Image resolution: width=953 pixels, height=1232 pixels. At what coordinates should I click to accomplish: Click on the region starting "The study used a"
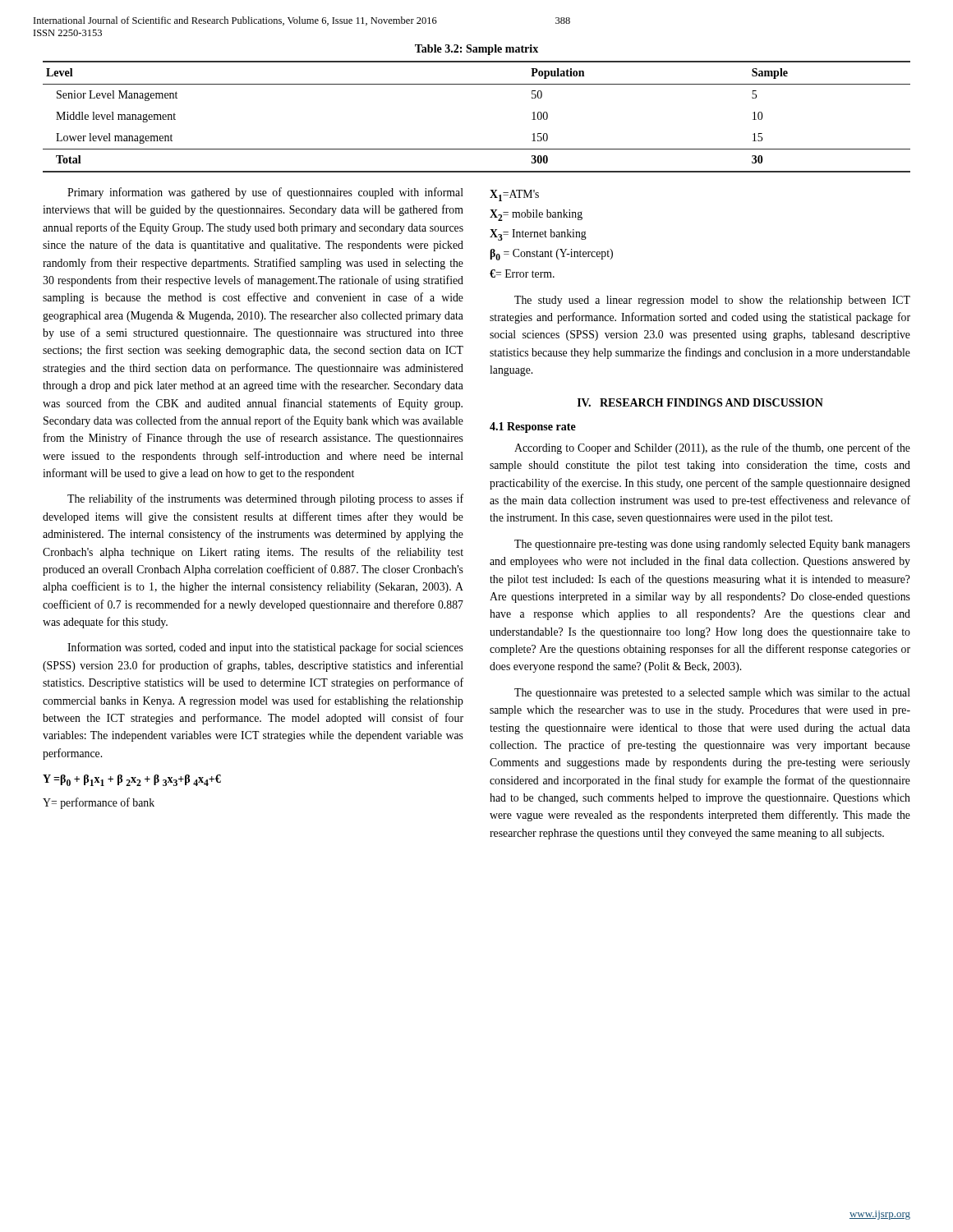coord(700,335)
